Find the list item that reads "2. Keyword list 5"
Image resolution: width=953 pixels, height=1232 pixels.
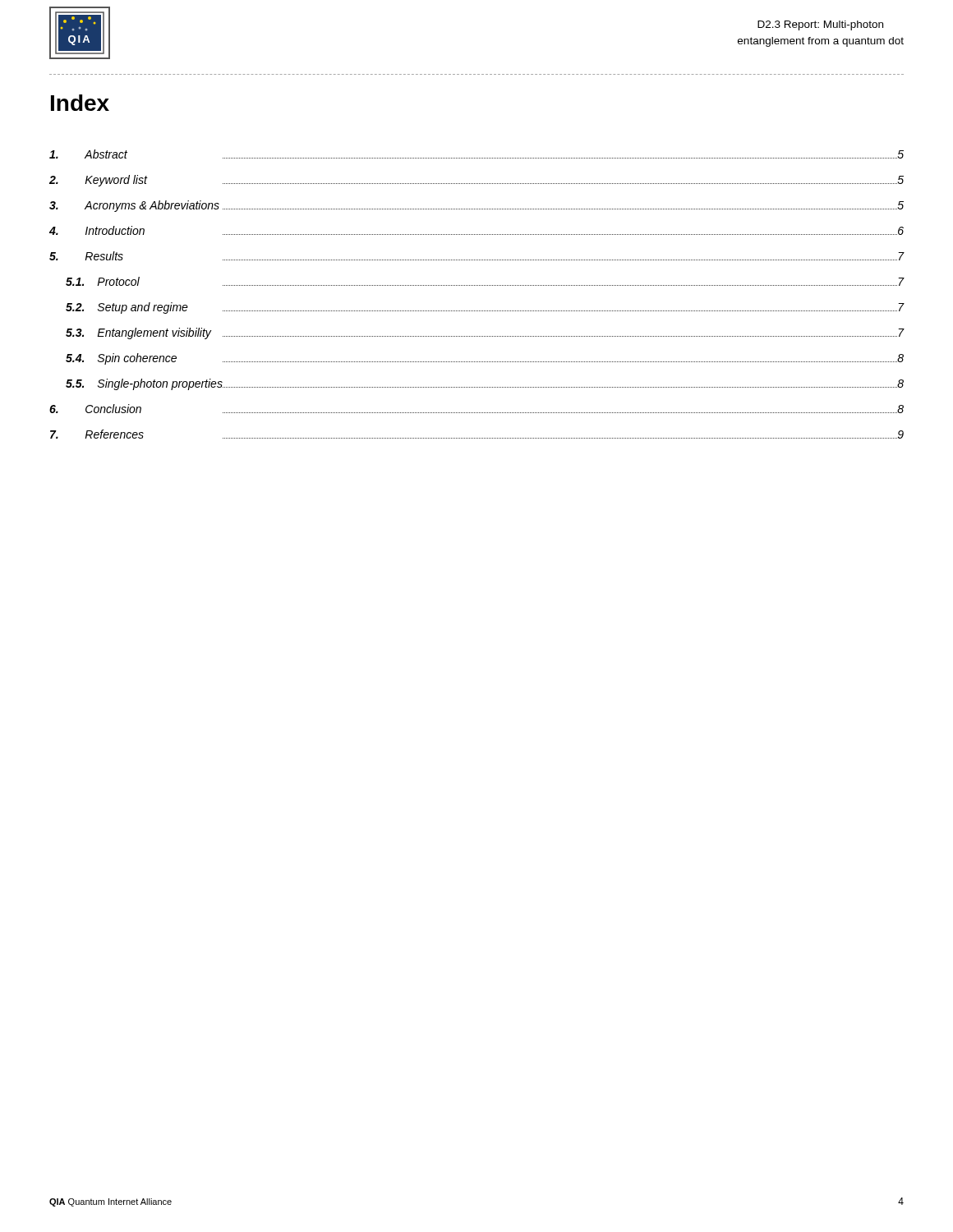(x=476, y=179)
